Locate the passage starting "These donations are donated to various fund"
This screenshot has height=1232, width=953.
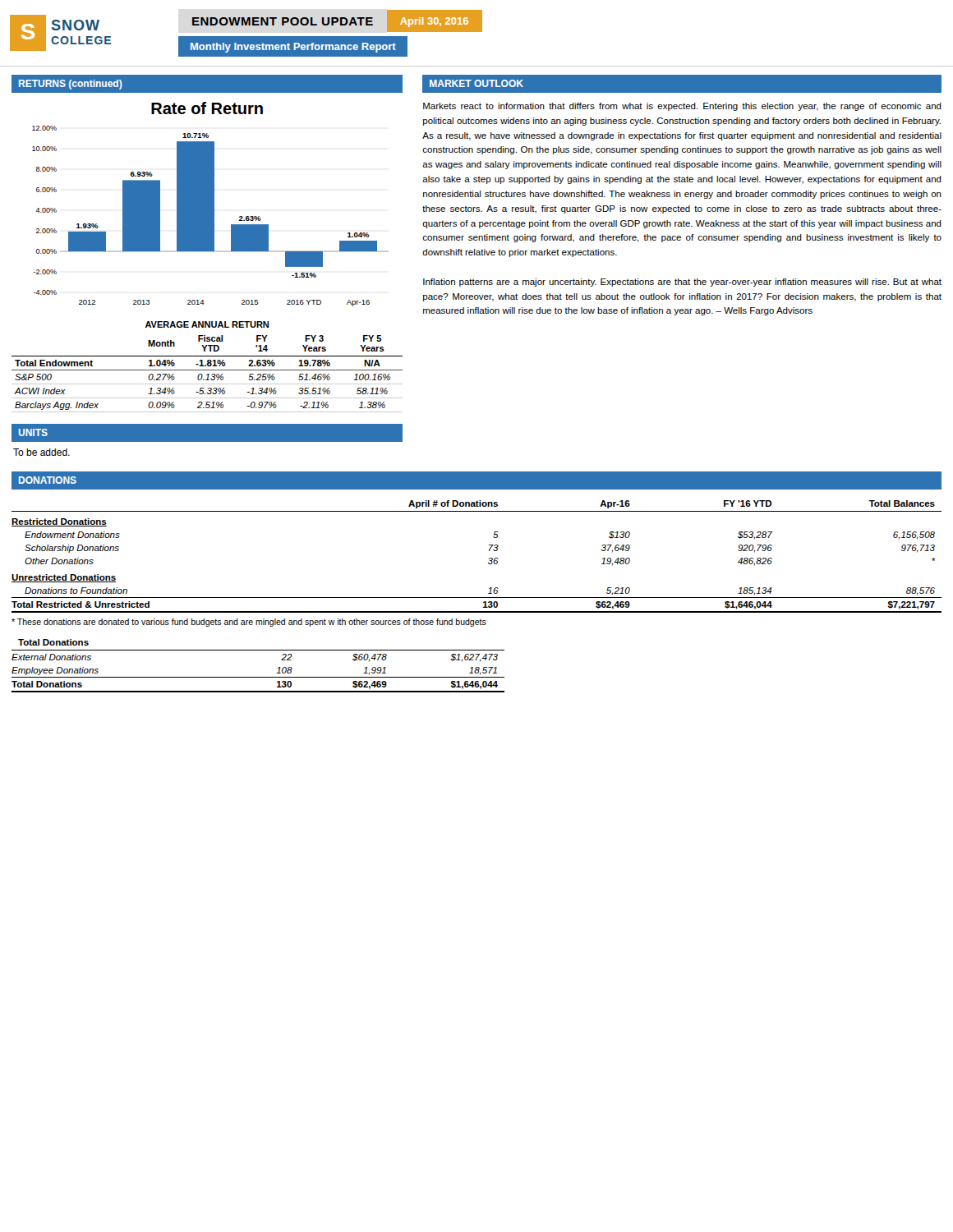tap(249, 622)
